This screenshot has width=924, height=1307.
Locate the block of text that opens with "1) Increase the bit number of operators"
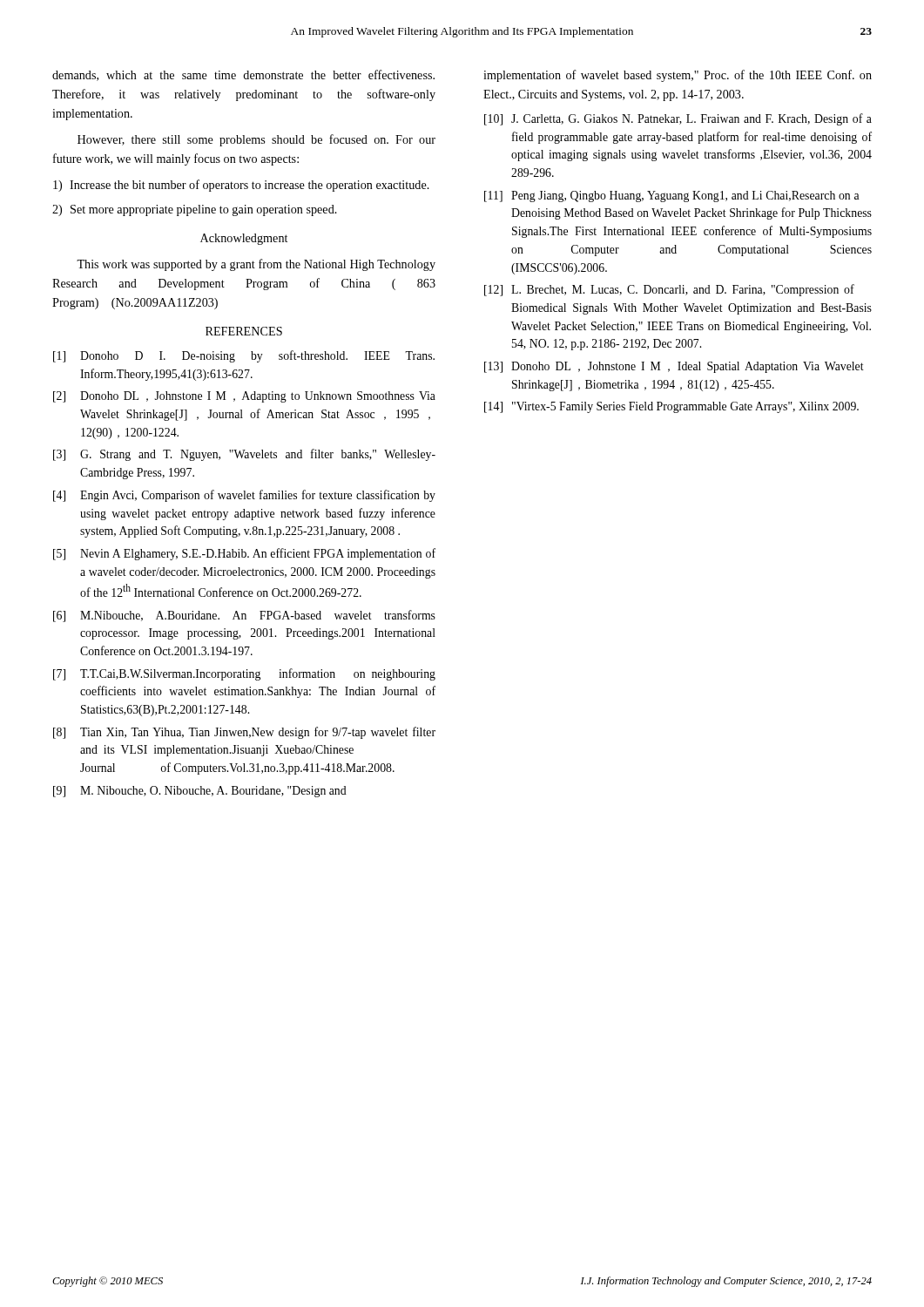[x=244, y=185]
